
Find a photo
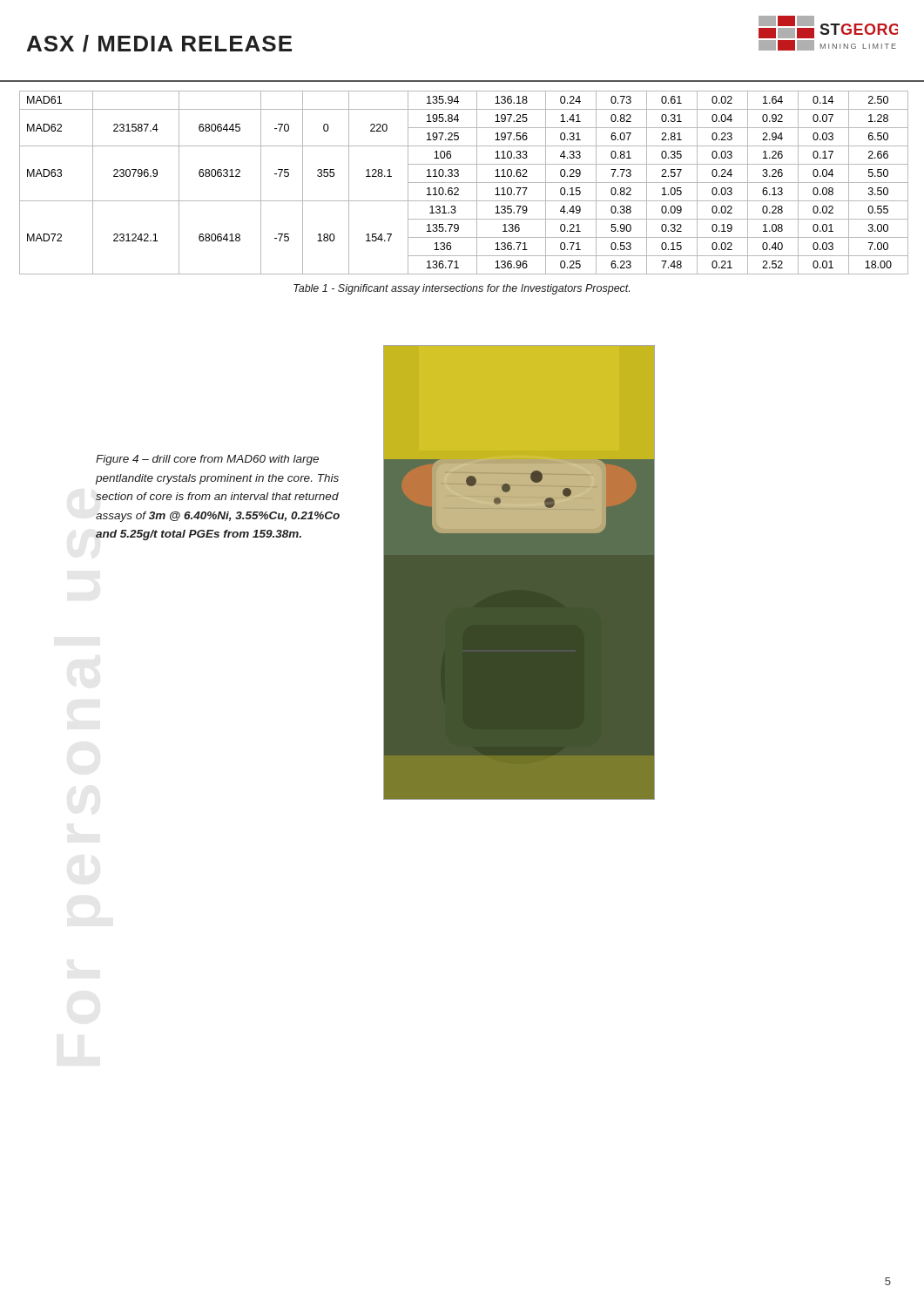point(519,572)
